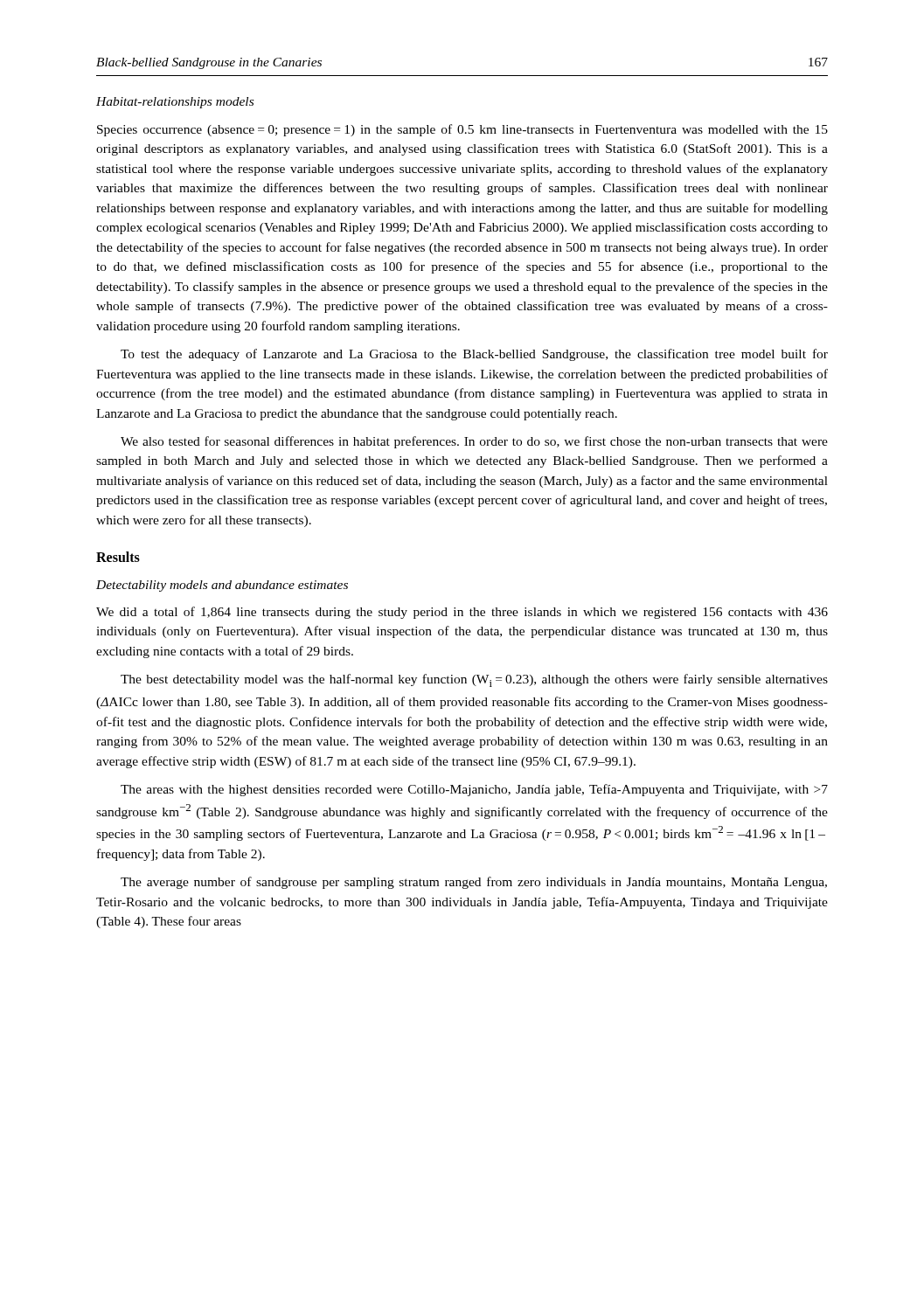Find the text block starting "The best detectability model"
924x1311 pixels.
click(462, 720)
